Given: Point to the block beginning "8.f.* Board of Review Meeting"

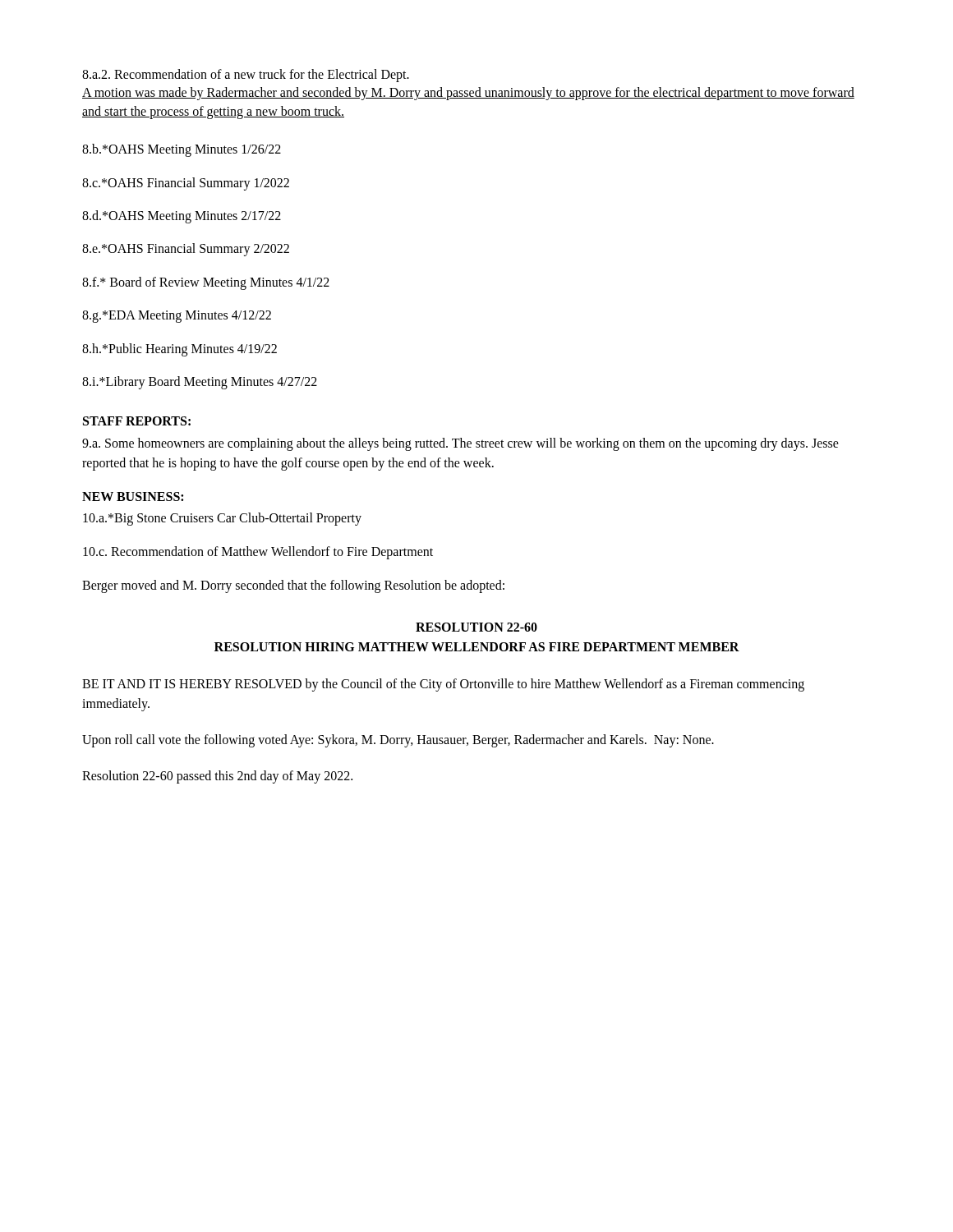Looking at the screenshot, I should click(206, 282).
